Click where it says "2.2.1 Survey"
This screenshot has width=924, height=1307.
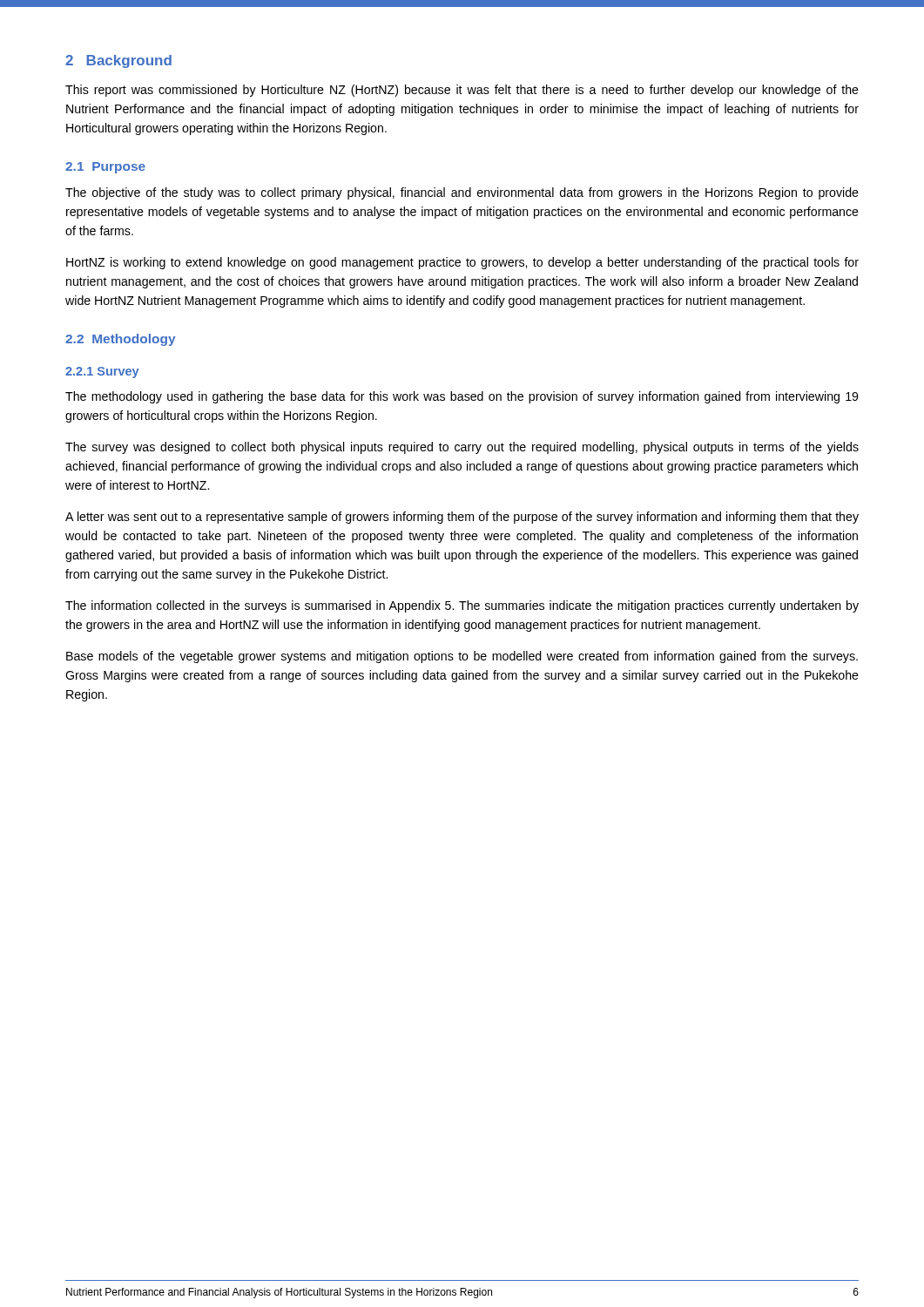102,372
